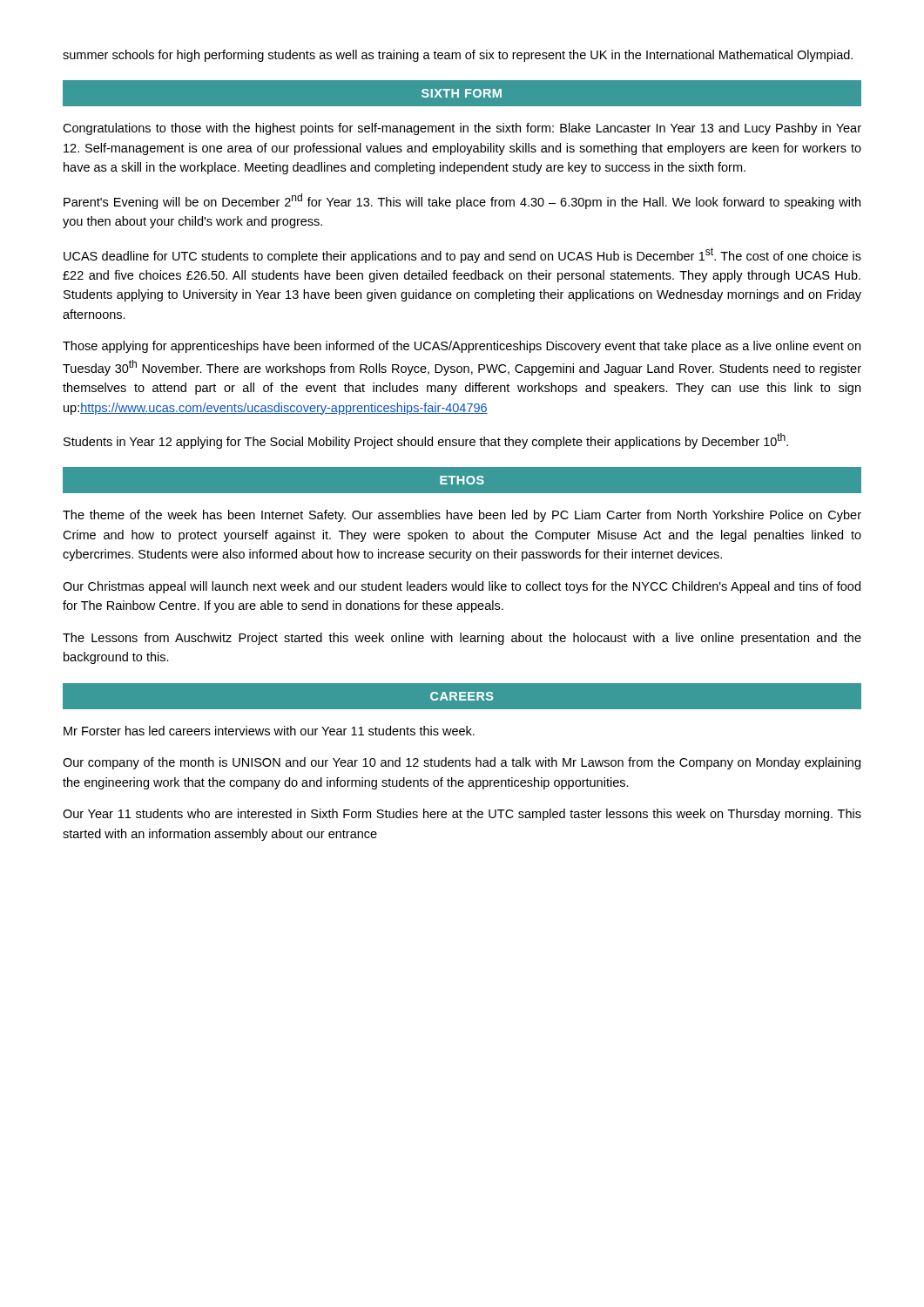Click on the text starting "The Lessons from"
This screenshot has width=924, height=1307.
point(462,647)
